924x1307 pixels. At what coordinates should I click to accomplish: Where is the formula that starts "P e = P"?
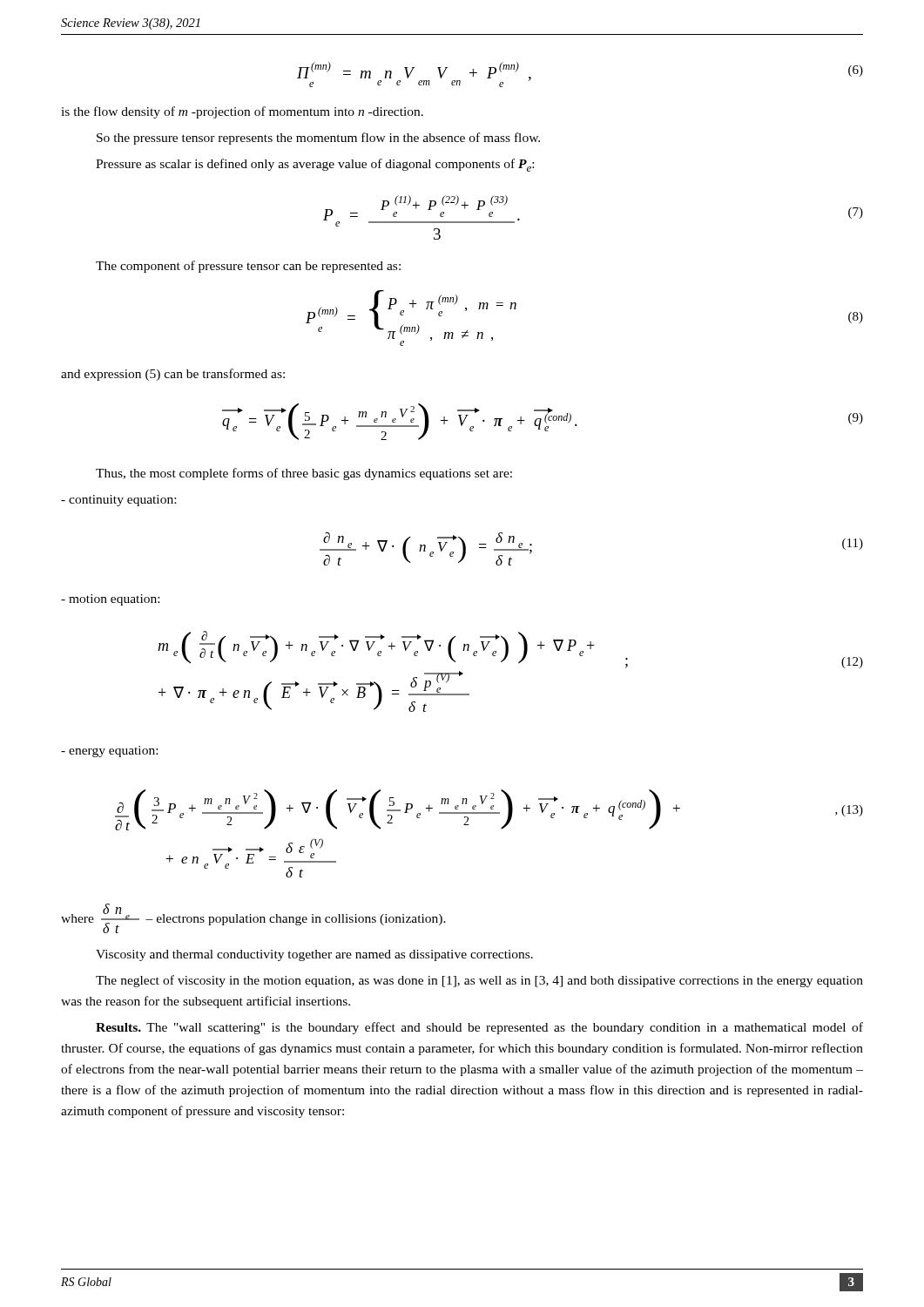(462, 216)
